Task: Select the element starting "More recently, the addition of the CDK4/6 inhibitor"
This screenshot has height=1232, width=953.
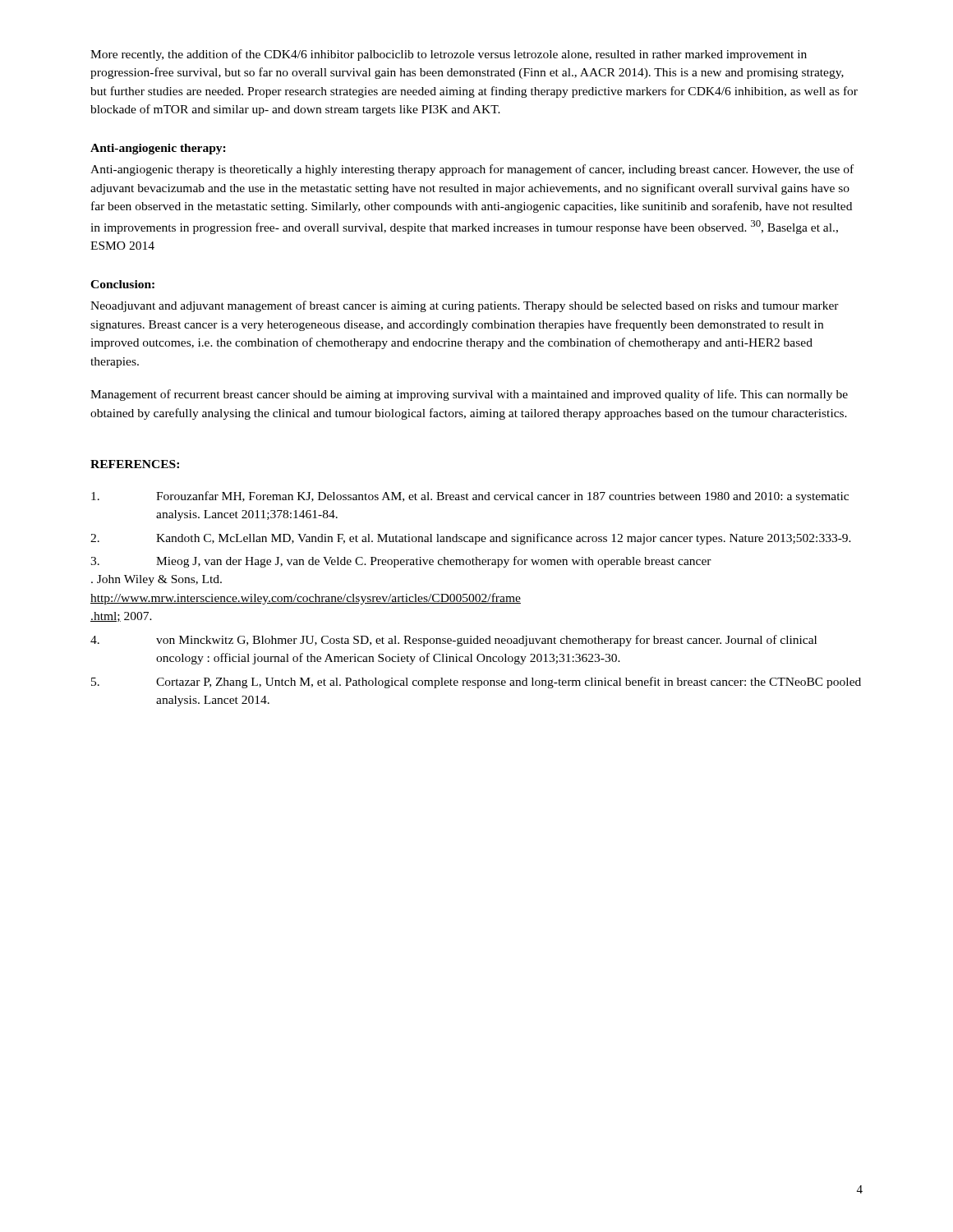Action: 474,81
